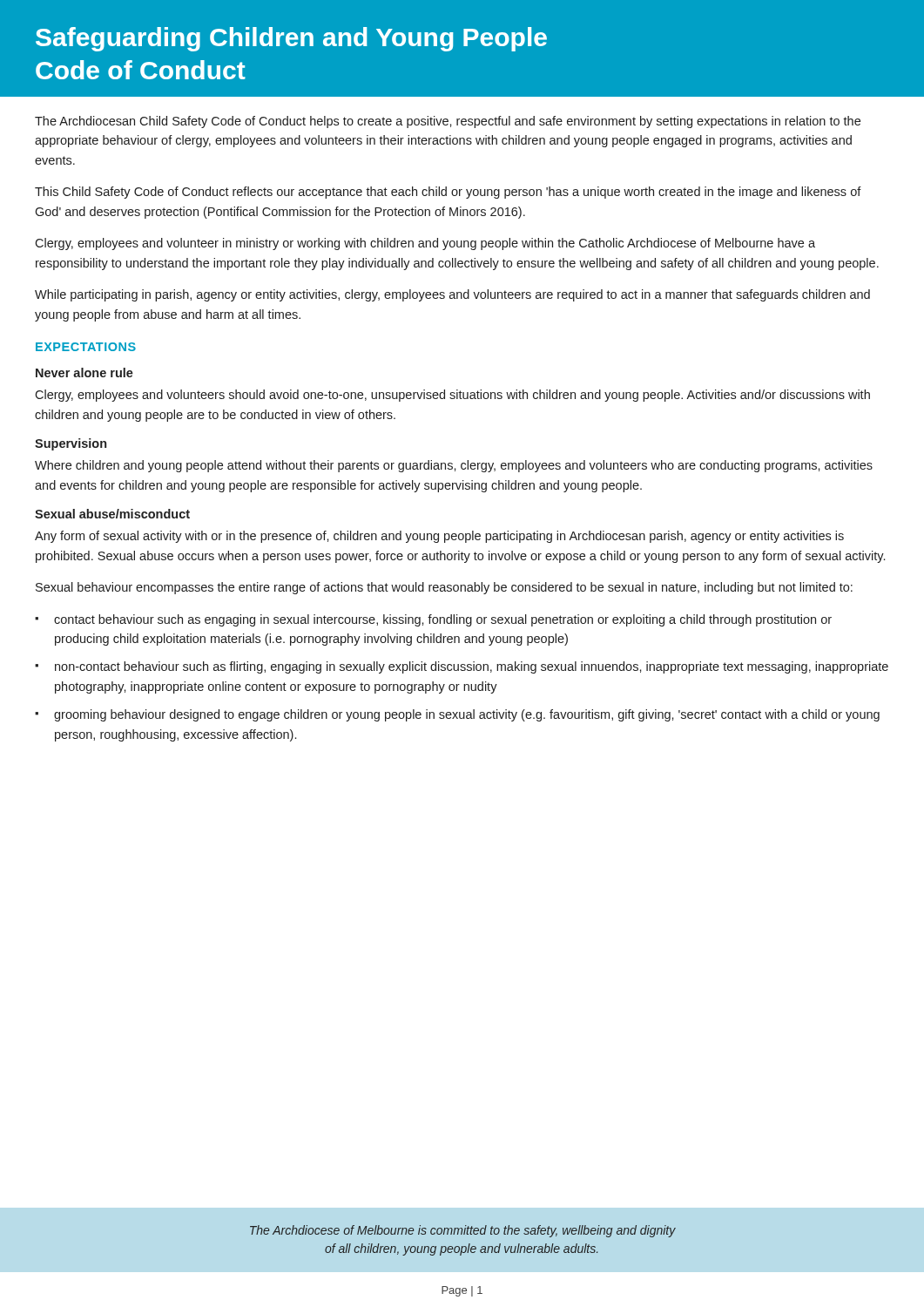Select the element starting "This Child Safety Code"
The width and height of the screenshot is (924, 1307).
(462, 202)
